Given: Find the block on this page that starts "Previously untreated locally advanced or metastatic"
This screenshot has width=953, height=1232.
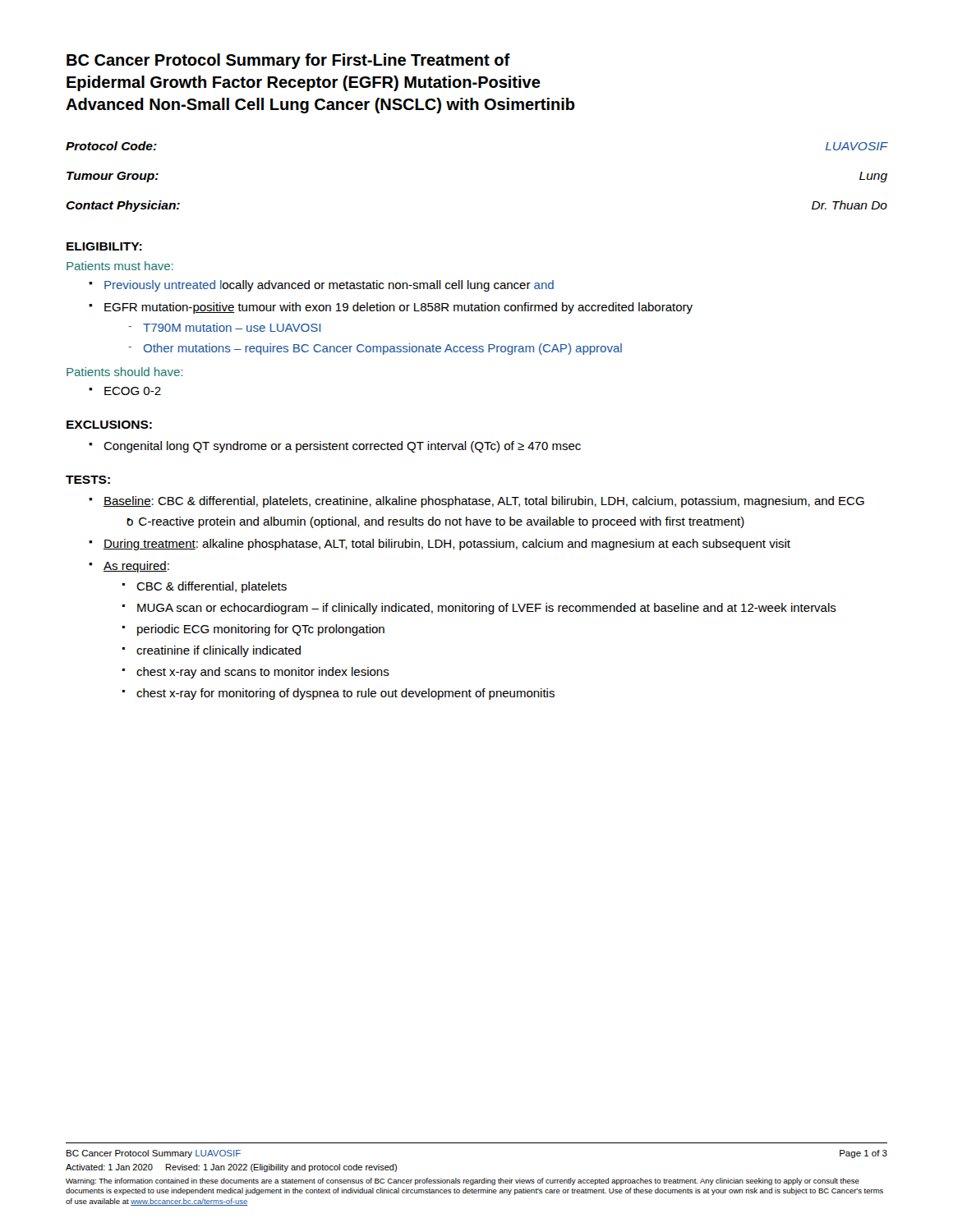Looking at the screenshot, I should pos(476,285).
